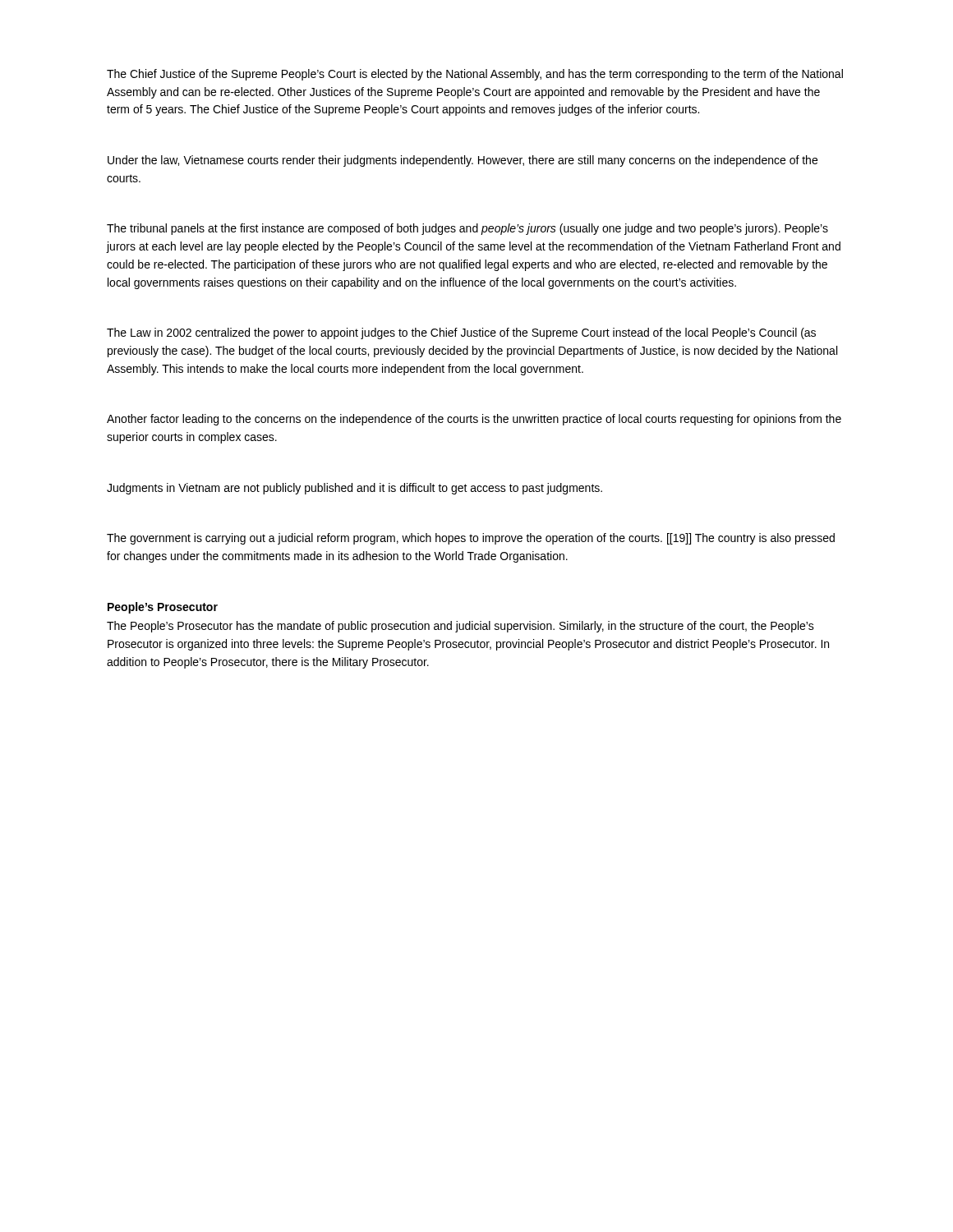The height and width of the screenshot is (1232, 953).
Task: Click on the passage starting "Judgments in Vietnam are"
Action: click(355, 488)
